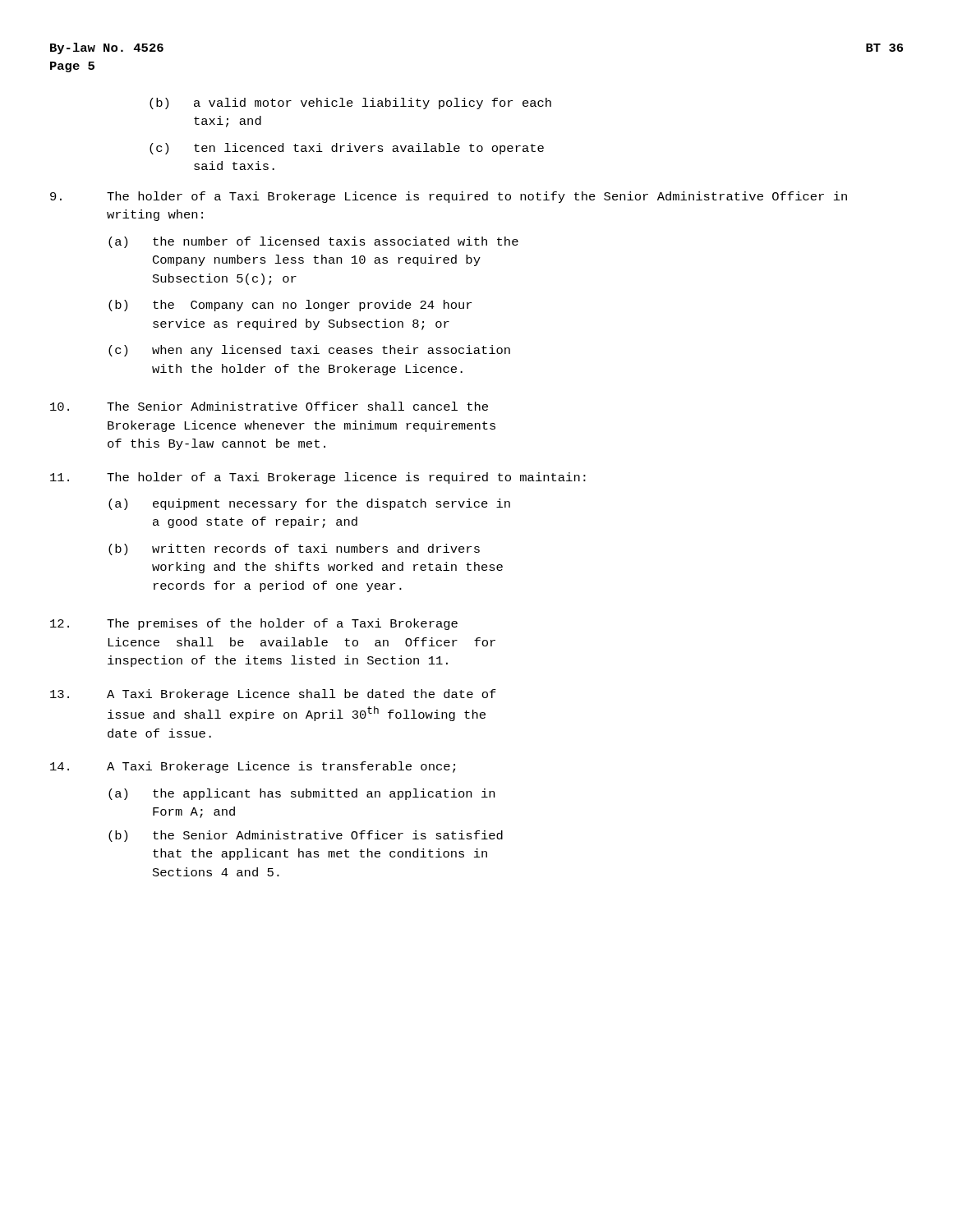The height and width of the screenshot is (1232, 953).
Task: Locate the block of text that opens with "13. A Taxi Brokerage Licence shall"
Action: tap(476, 715)
